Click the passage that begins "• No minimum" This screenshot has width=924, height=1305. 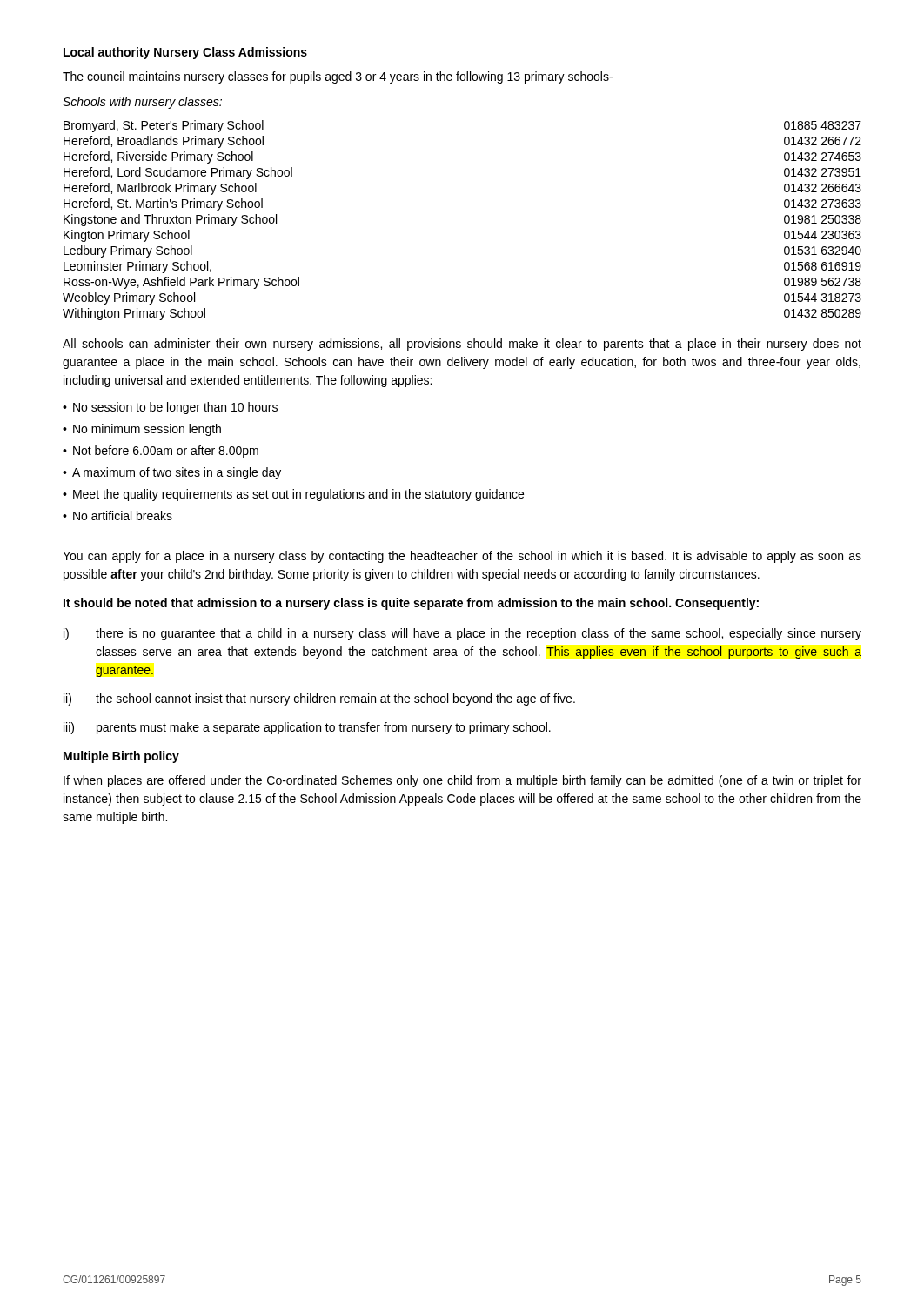click(142, 430)
